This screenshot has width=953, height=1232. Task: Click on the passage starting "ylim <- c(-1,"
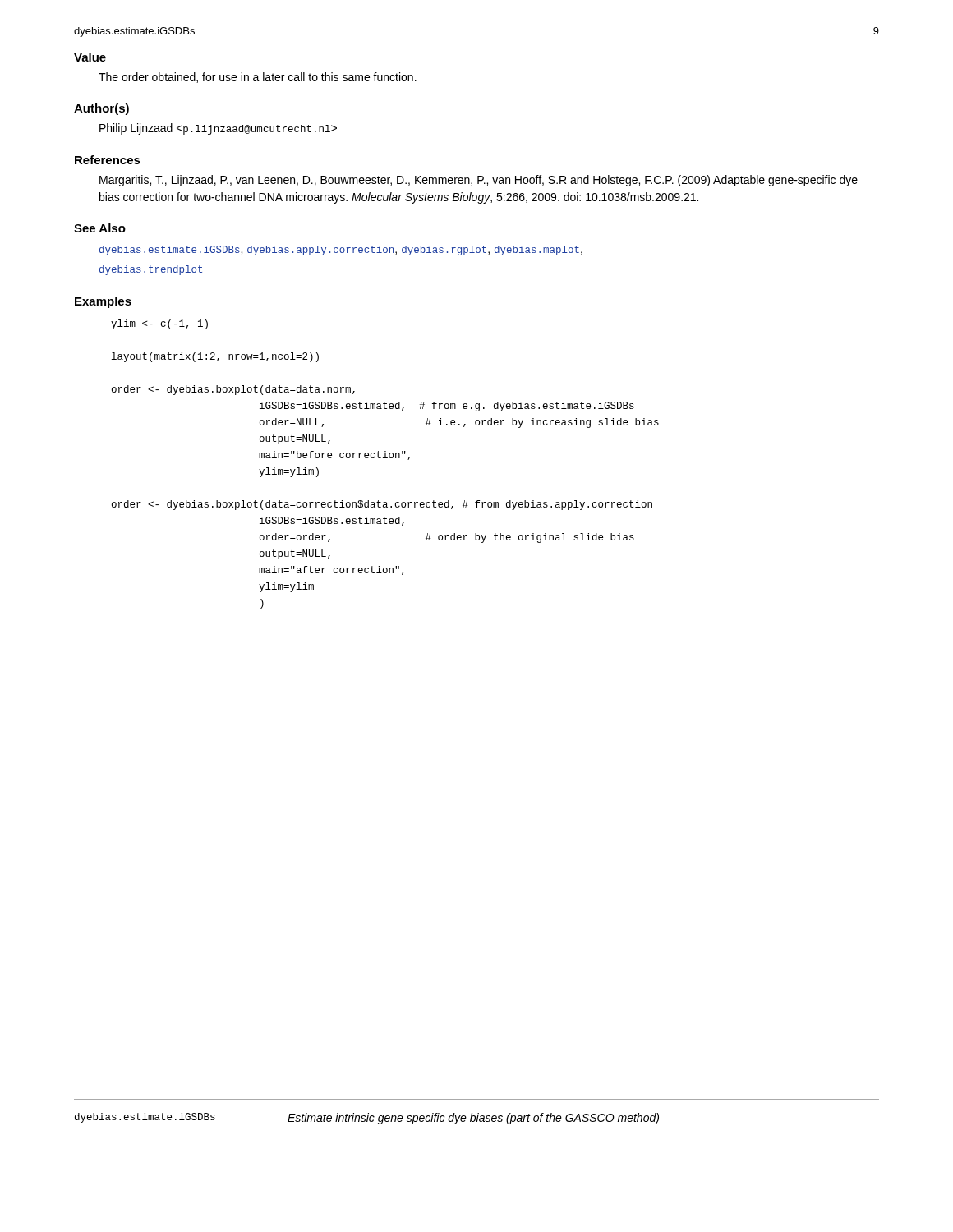tap(379, 464)
